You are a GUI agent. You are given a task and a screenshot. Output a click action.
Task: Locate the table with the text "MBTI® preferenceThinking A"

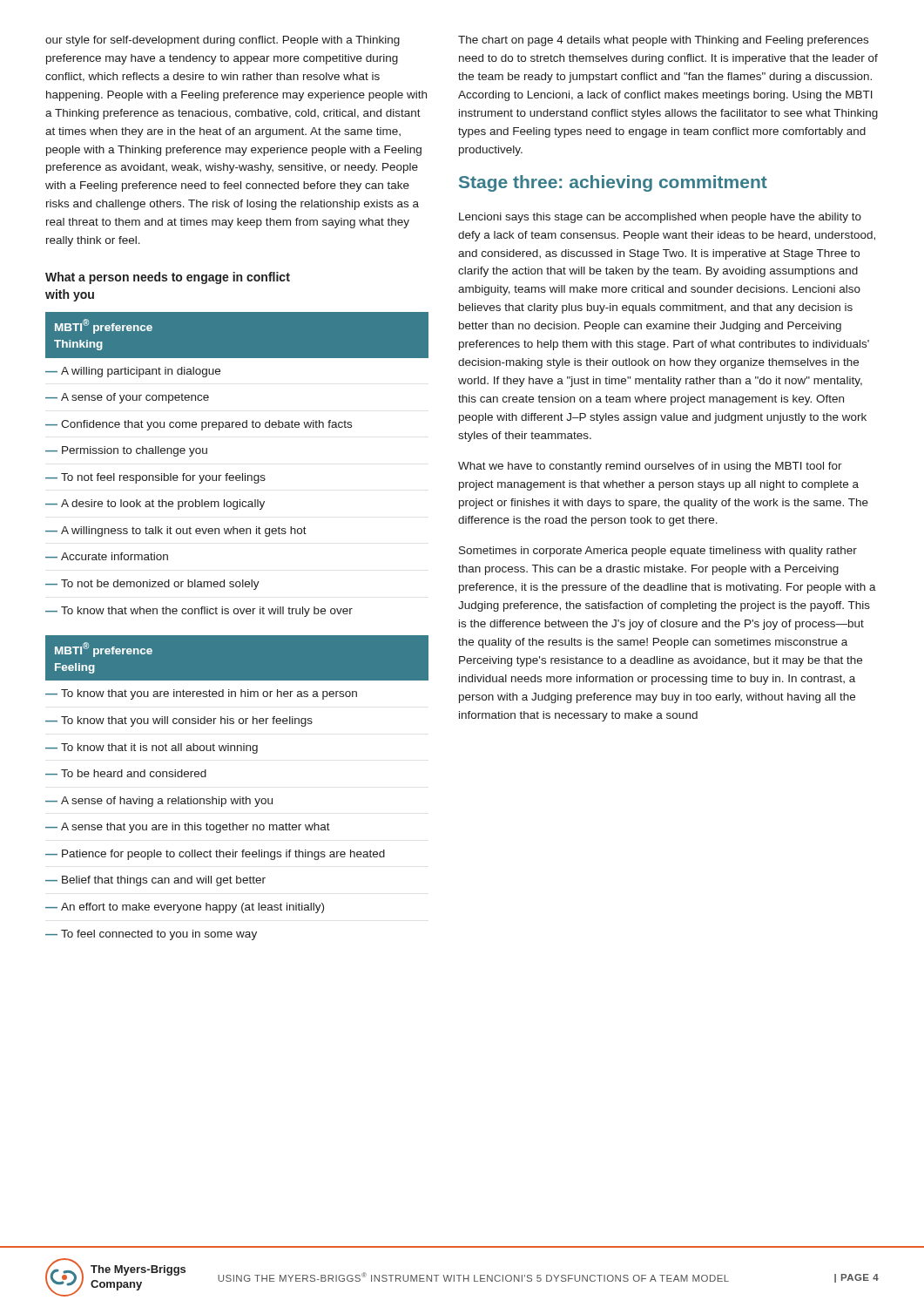click(237, 468)
